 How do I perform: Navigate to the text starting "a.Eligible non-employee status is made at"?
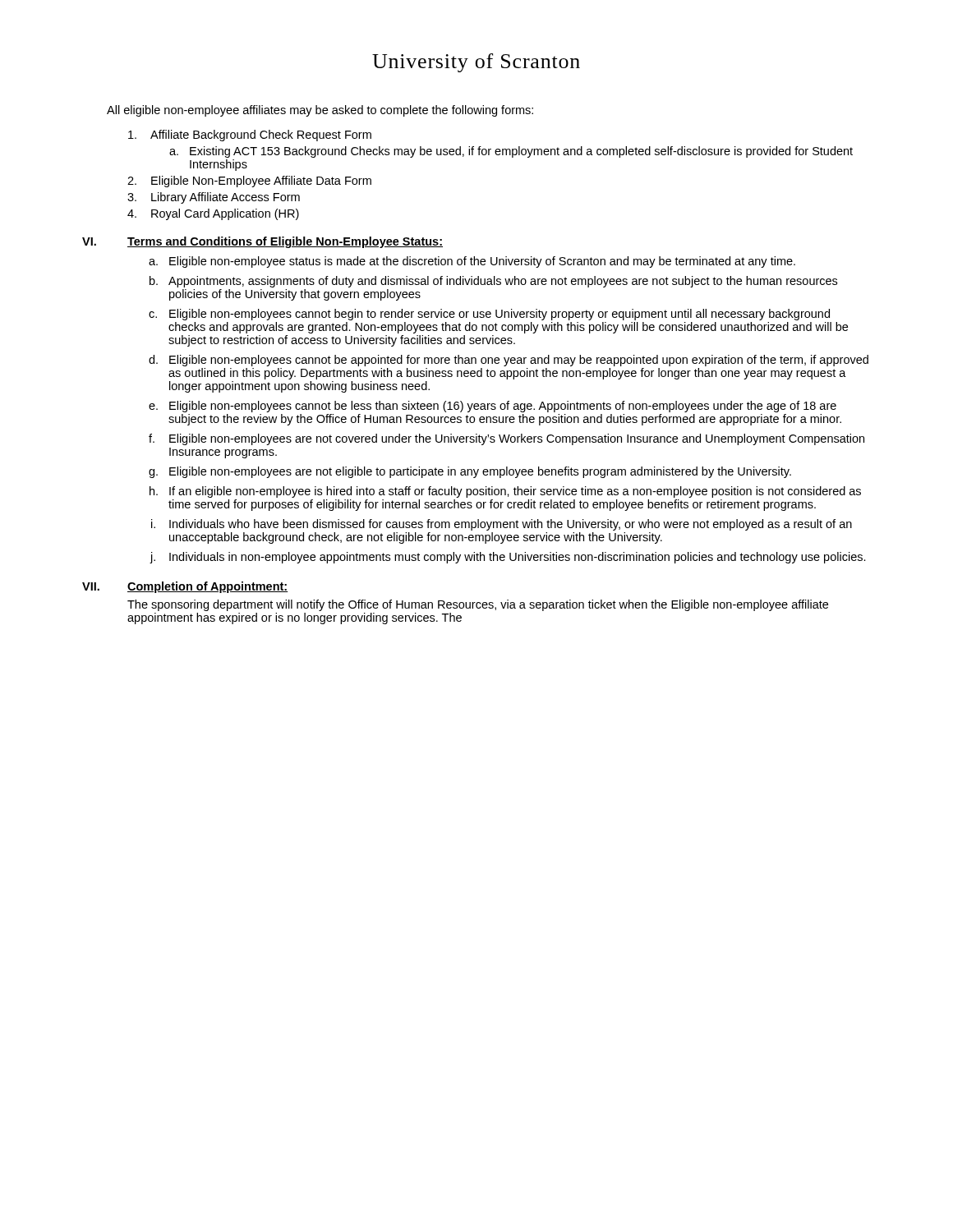(482, 261)
